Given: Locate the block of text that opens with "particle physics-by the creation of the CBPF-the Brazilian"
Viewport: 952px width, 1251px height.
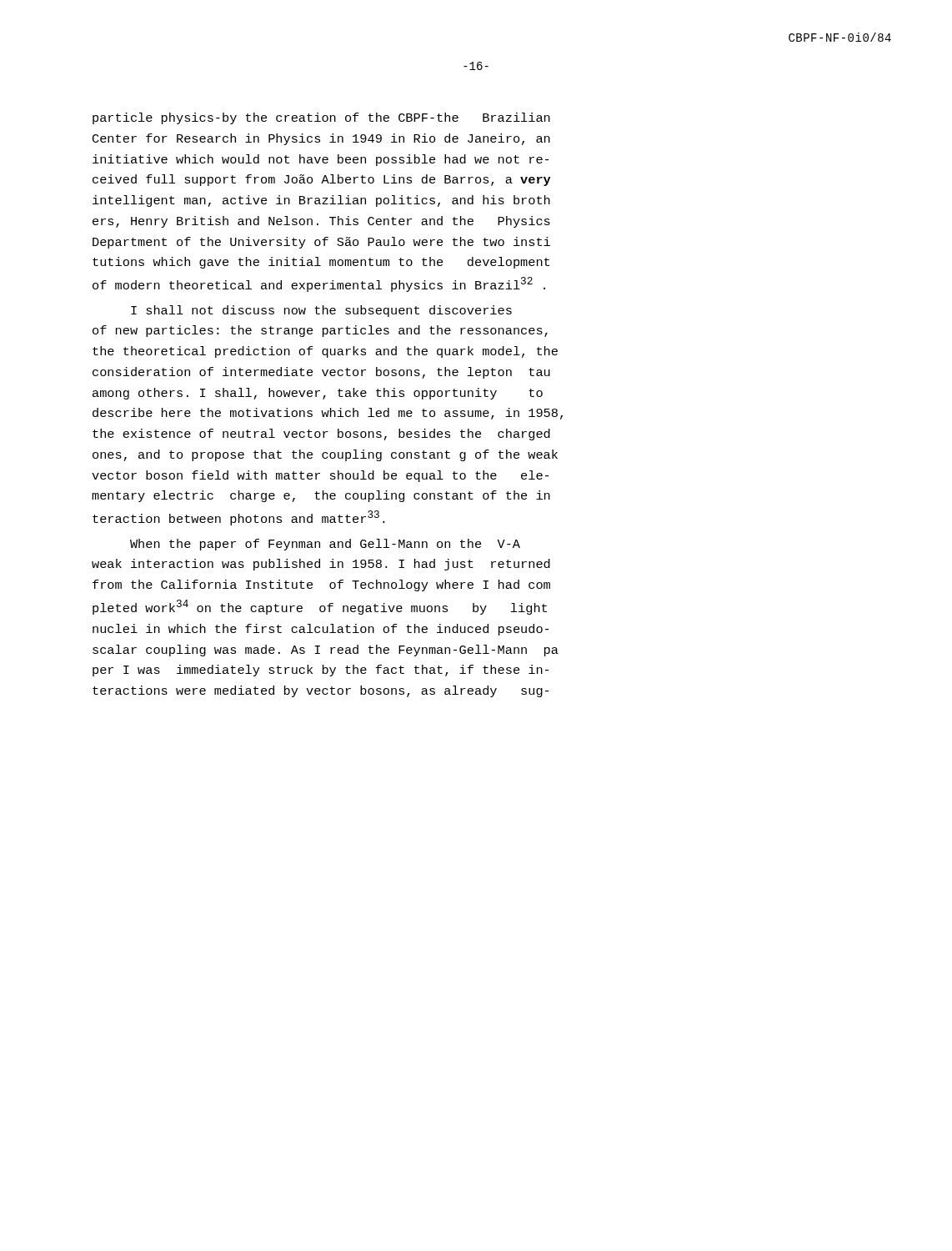Looking at the screenshot, I should pos(480,405).
